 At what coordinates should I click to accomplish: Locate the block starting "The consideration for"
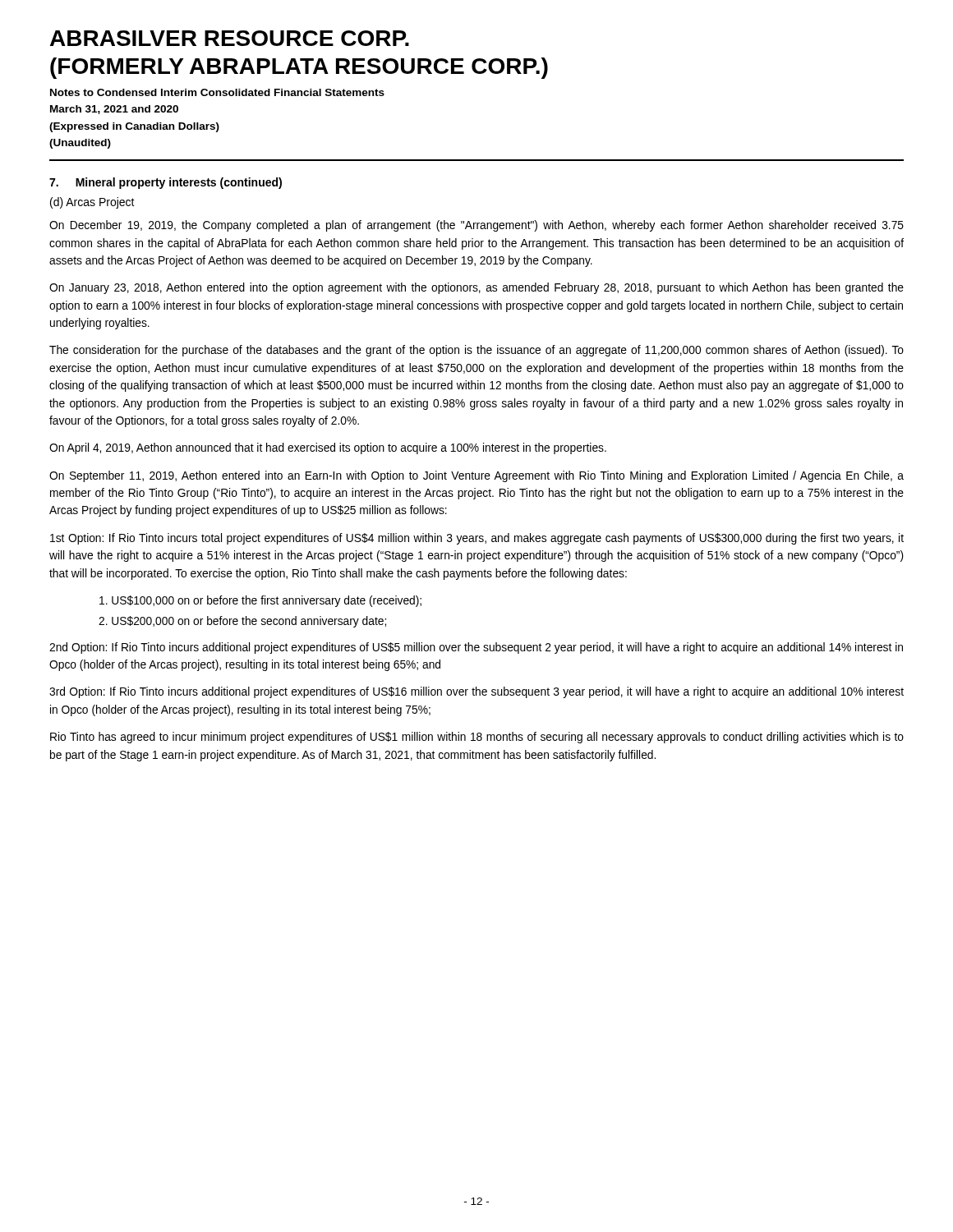click(476, 386)
